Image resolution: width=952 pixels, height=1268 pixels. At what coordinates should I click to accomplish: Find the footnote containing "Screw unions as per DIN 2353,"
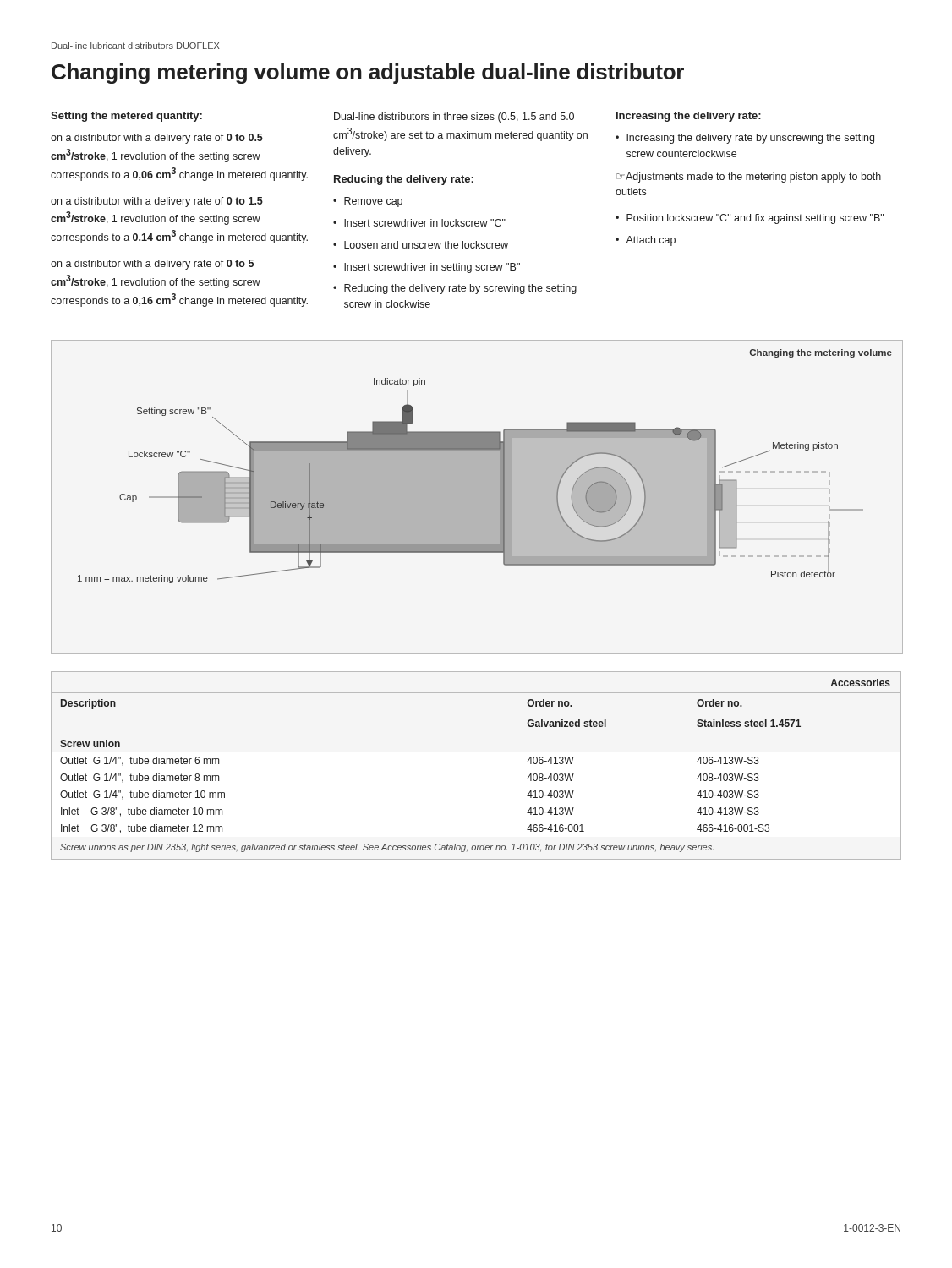[387, 847]
